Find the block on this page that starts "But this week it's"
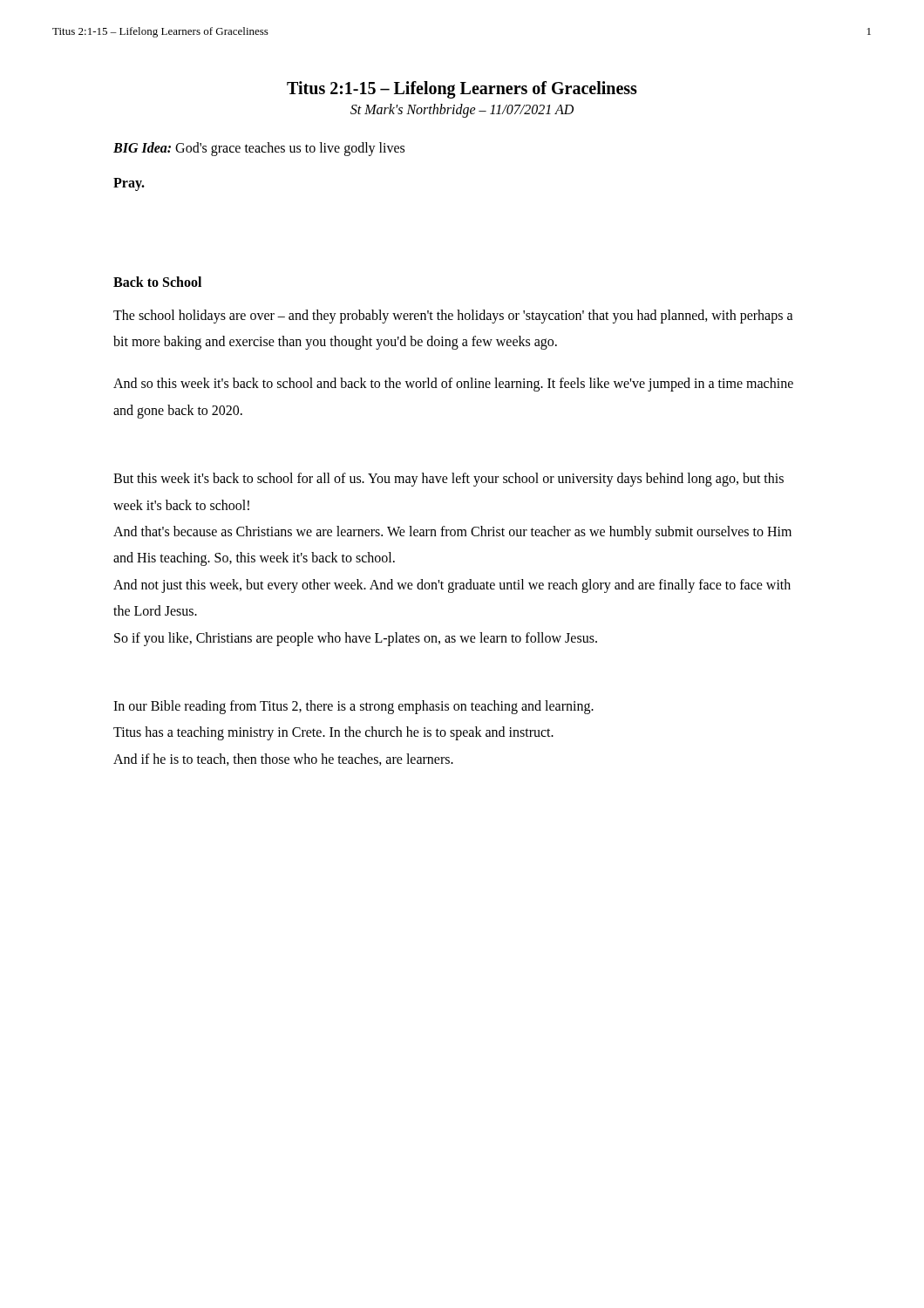The height and width of the screenshot is (1308, 924). (448, 480)
